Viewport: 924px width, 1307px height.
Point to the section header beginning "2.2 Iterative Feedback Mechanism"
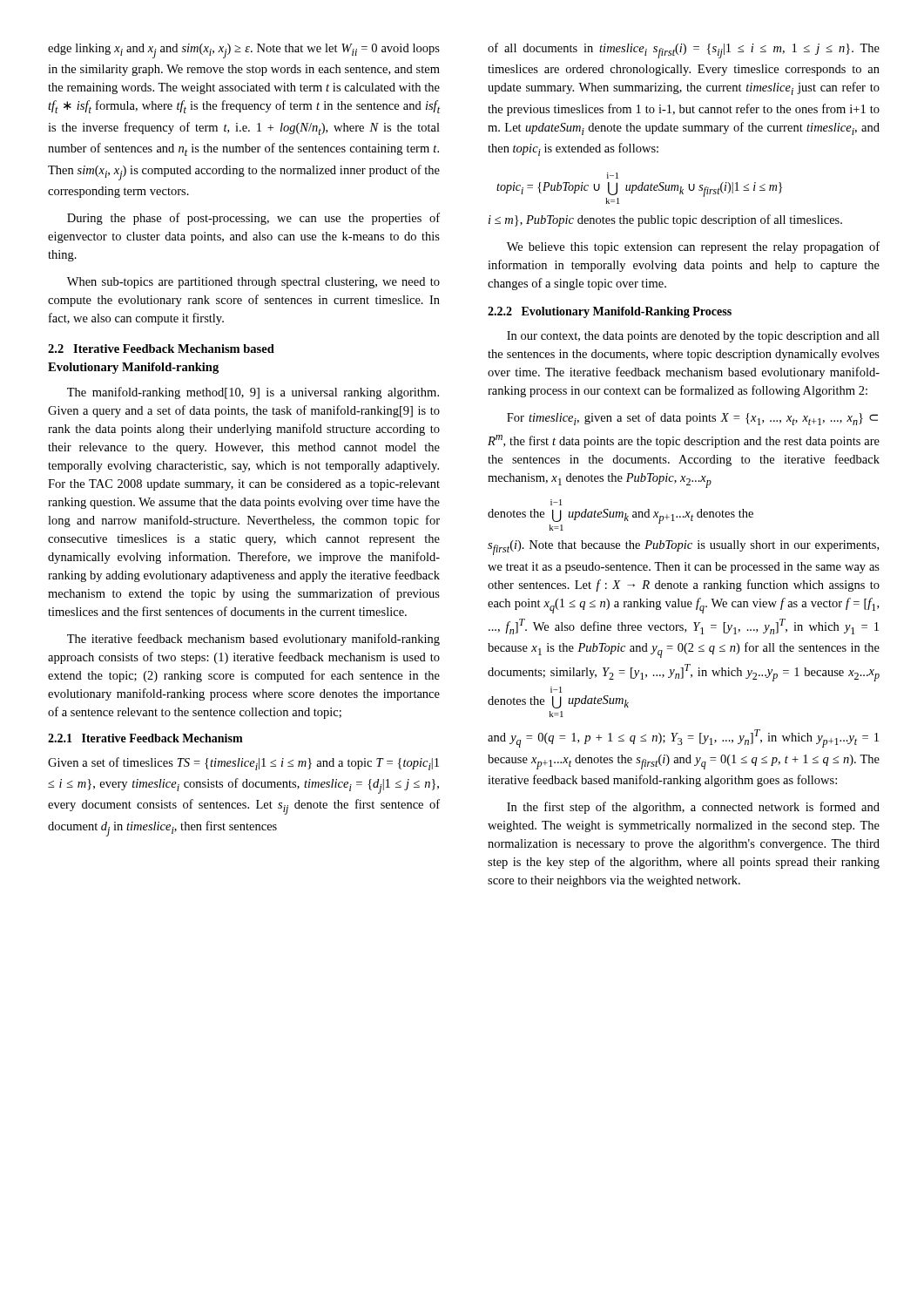pos(161,358)
